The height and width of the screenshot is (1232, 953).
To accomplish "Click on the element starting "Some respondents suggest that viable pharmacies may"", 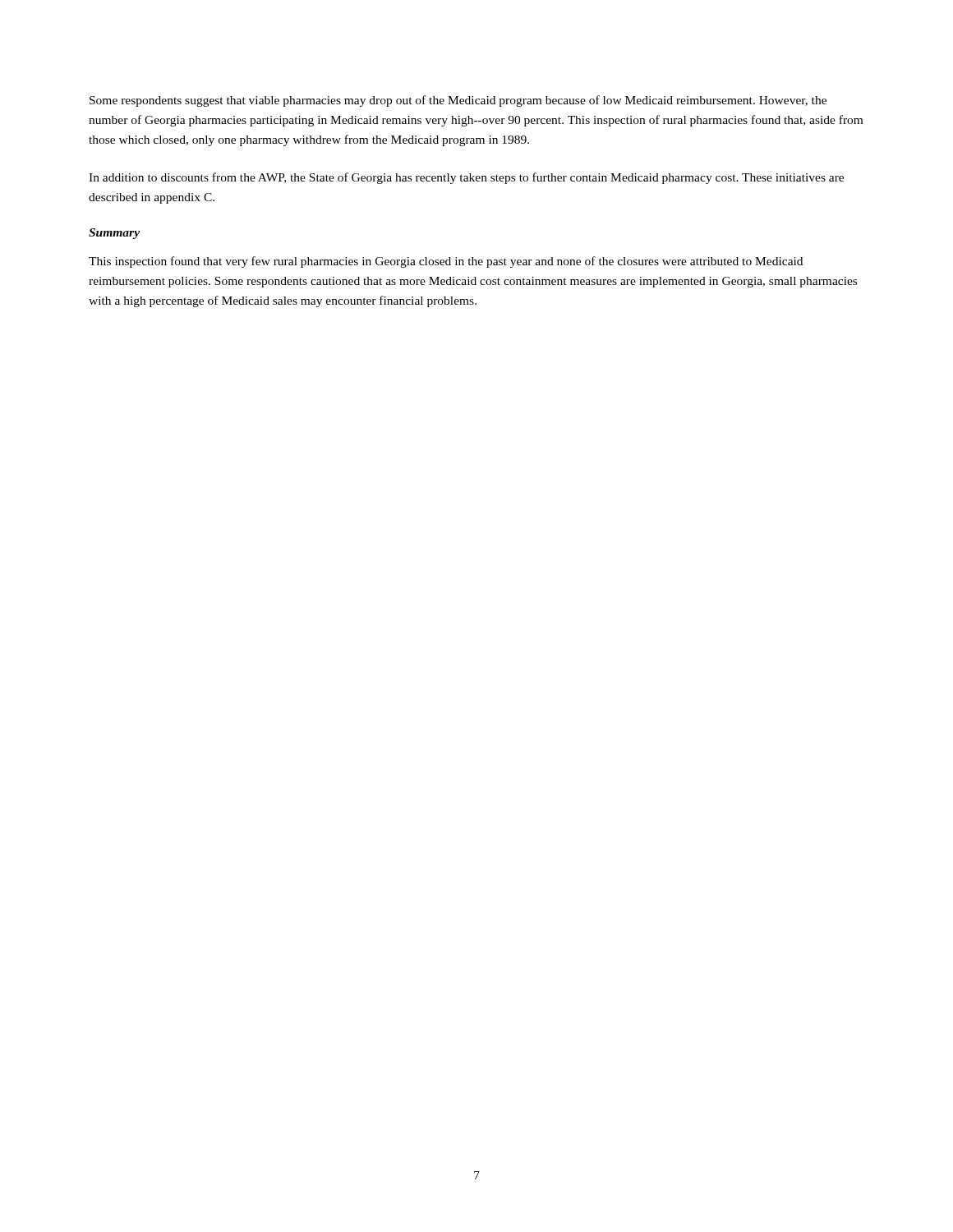I will click(x=476, y=120).
